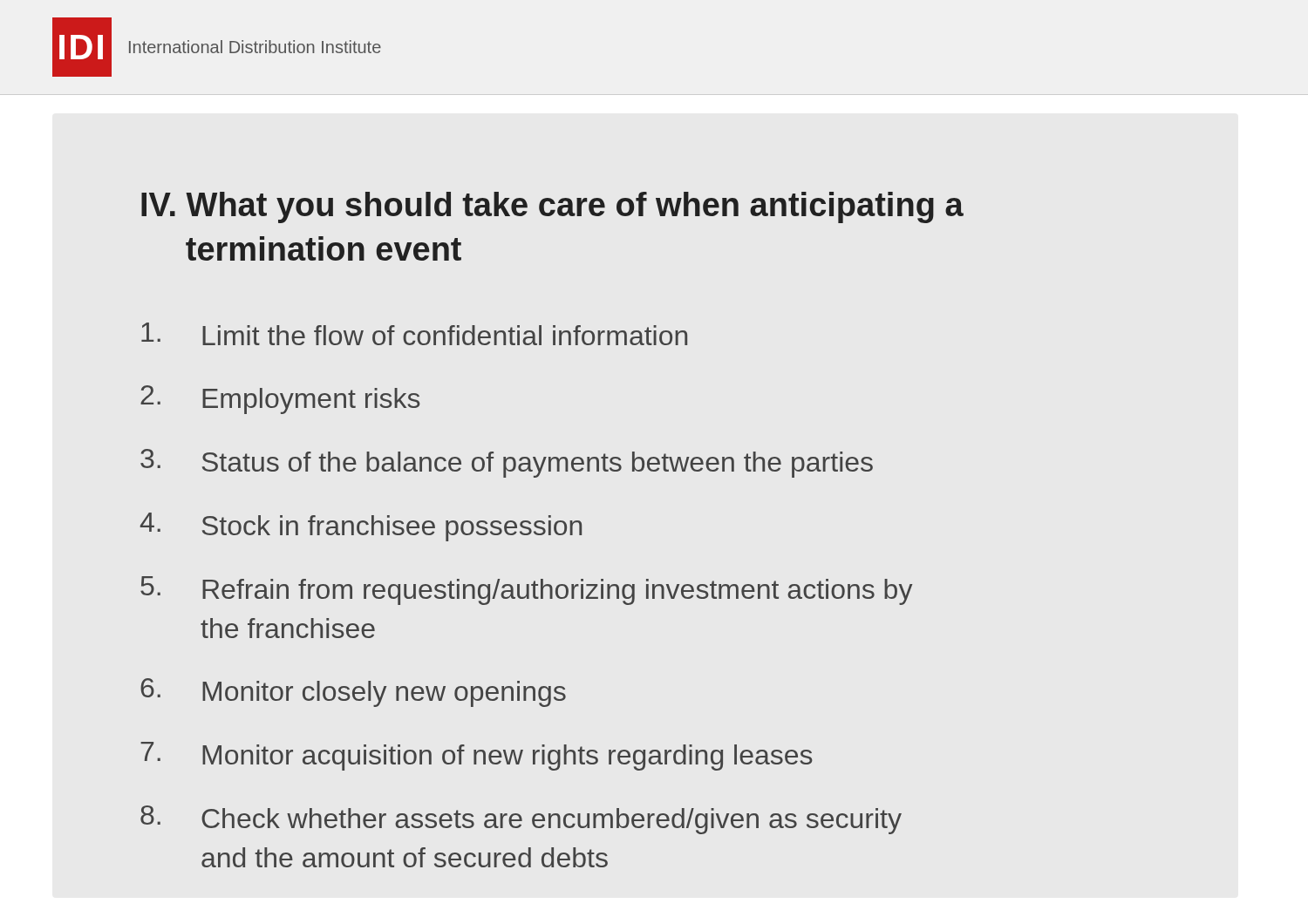Viewport: 1308px width, 924px height.
Task: Click the section header
Action: (x=551, y=227)
